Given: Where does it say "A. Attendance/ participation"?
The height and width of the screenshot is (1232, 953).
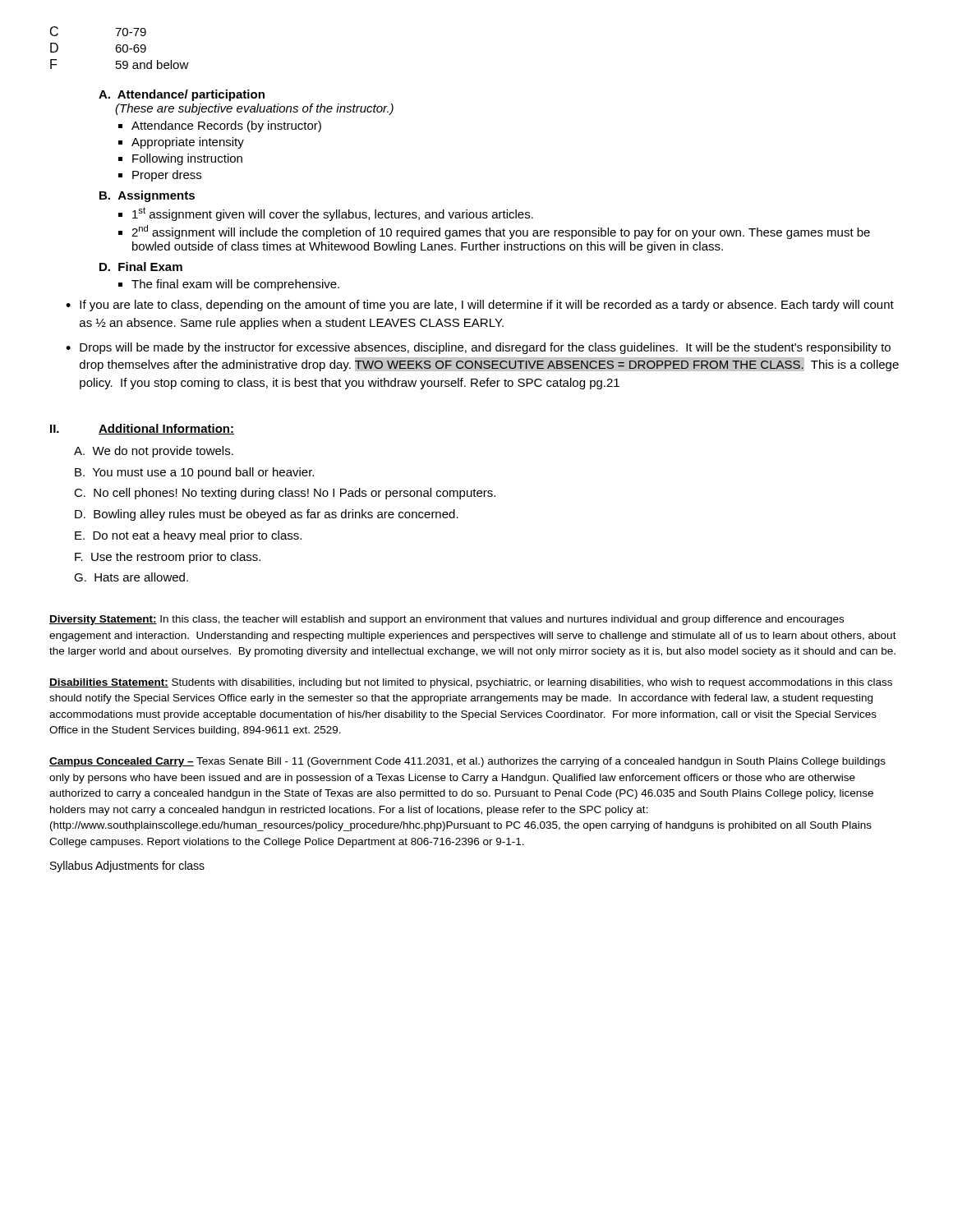Looking at the screenshot, I should coord(182,94).
